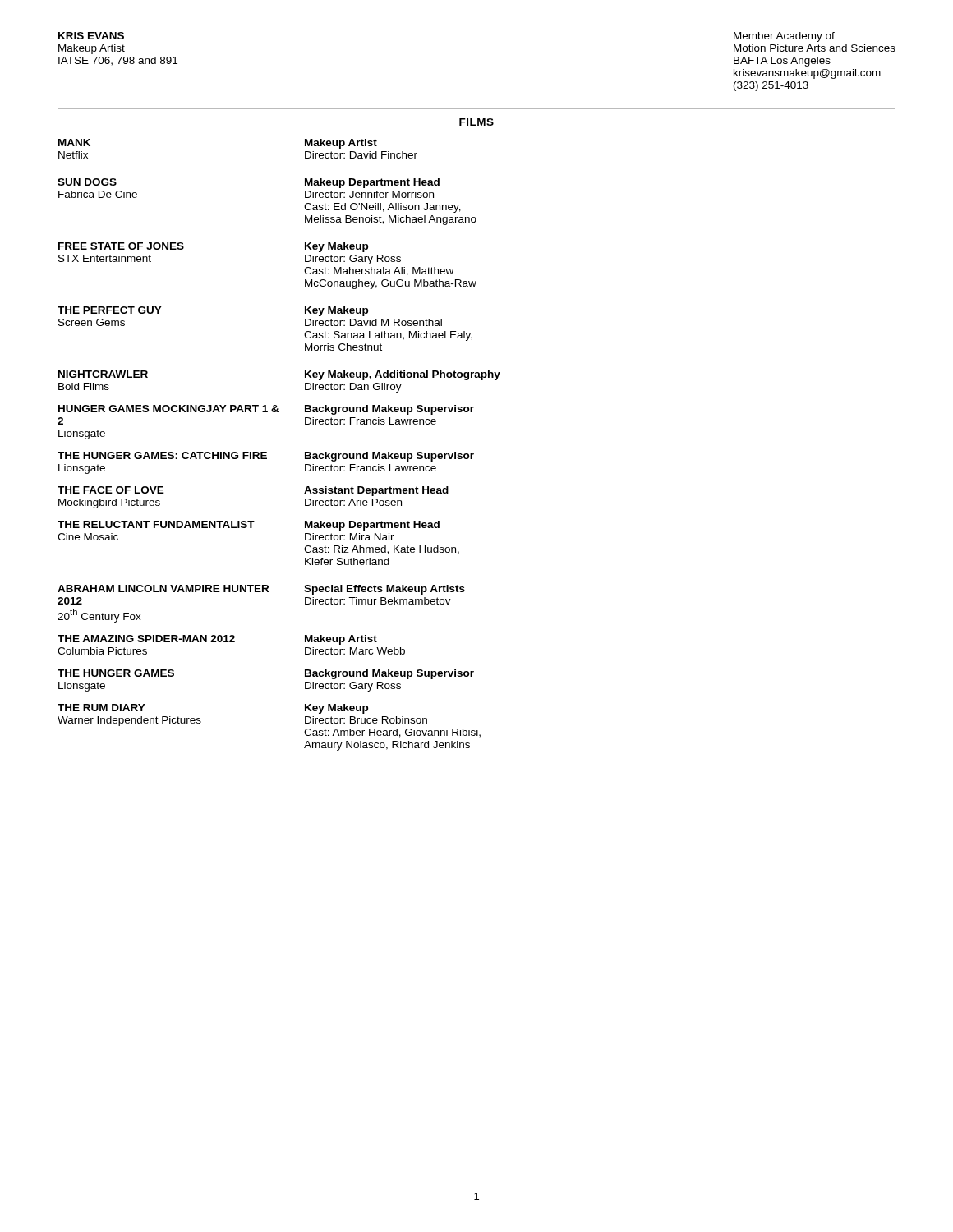Locate the block of text that opens with "THE AMAZING SPIDER-MAN"
The image size is (953, 1232).
click(217, 640)
